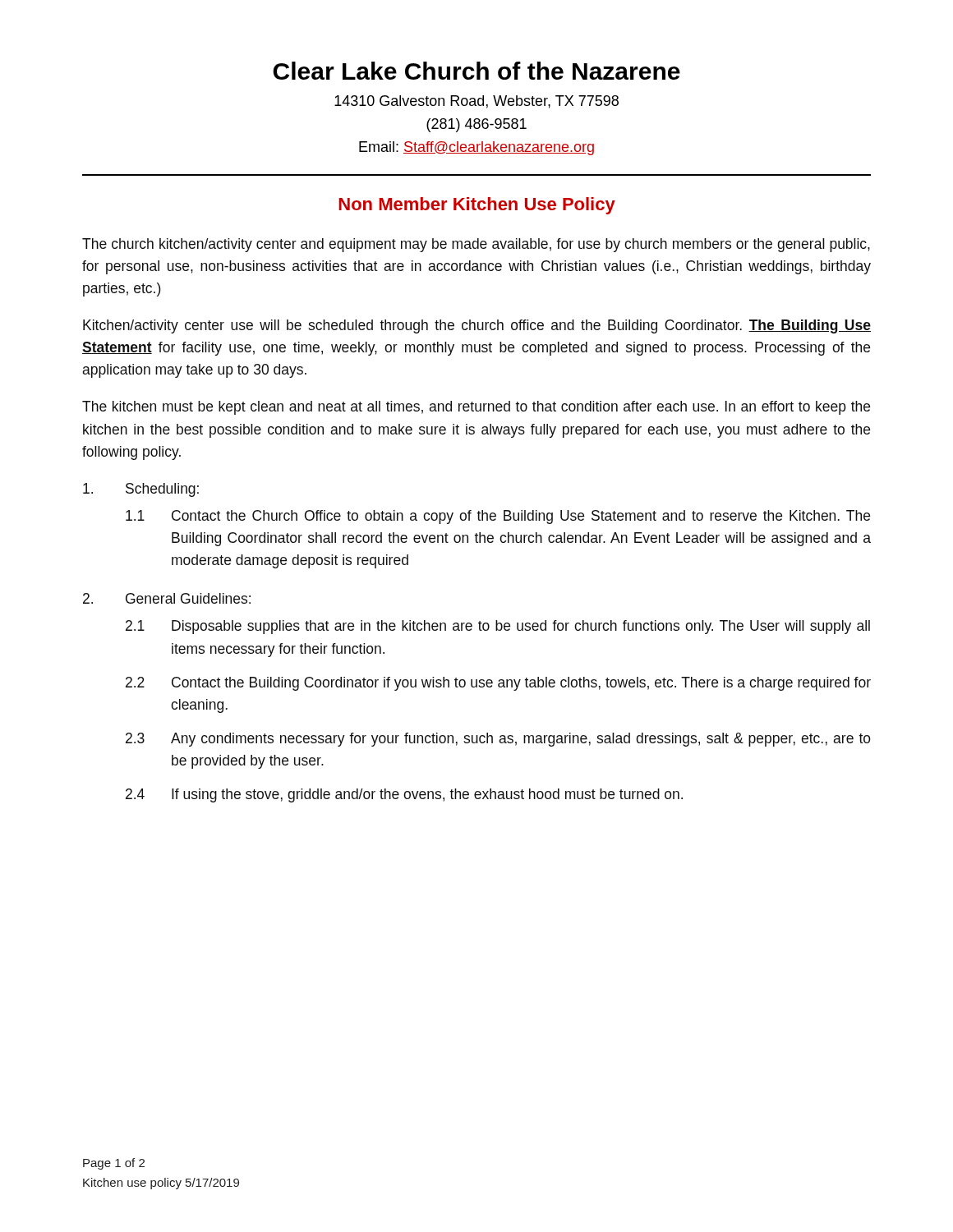The image size is (953, 1232).
Task: Select the block starting "Kitchen/activity center use will be scheduled through"
Action: coord(476,348)
